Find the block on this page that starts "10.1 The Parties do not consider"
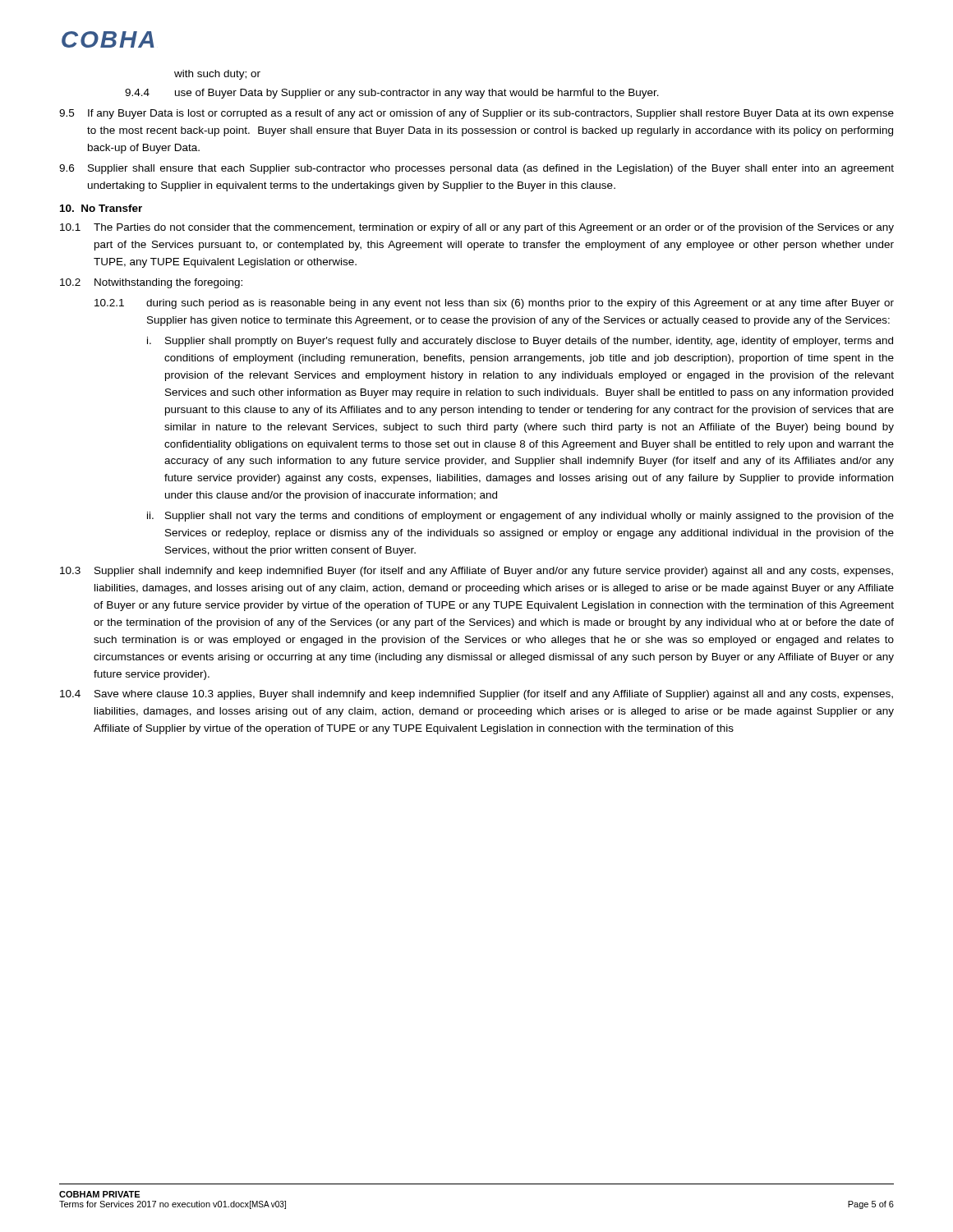953x1232 pixels. pyautogui.click(x=476, y=245)
